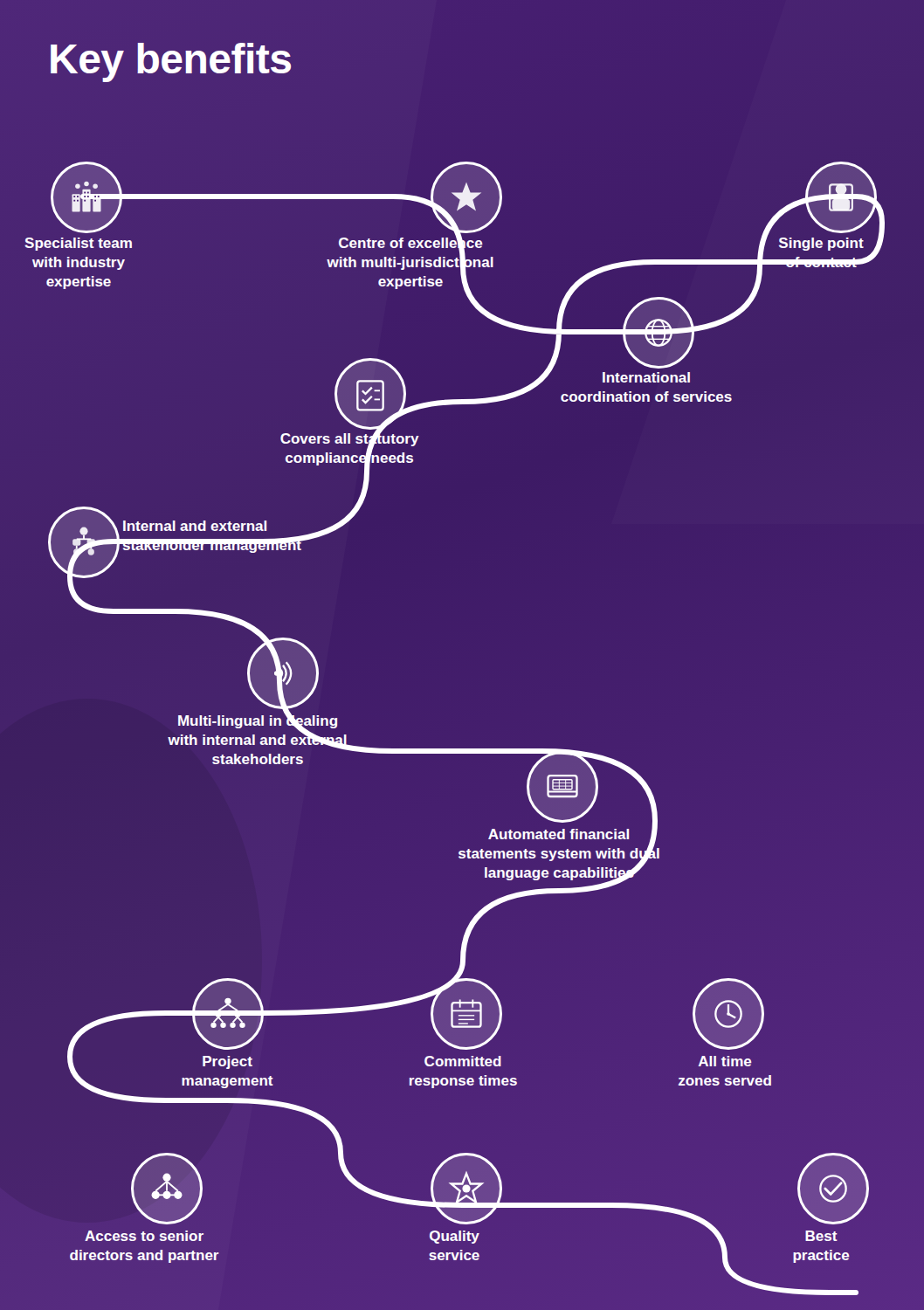Where does it say "Internal and externalstakeholder management"?
924x1310 pixels.
pyautogui.click(x=212, y=536)
